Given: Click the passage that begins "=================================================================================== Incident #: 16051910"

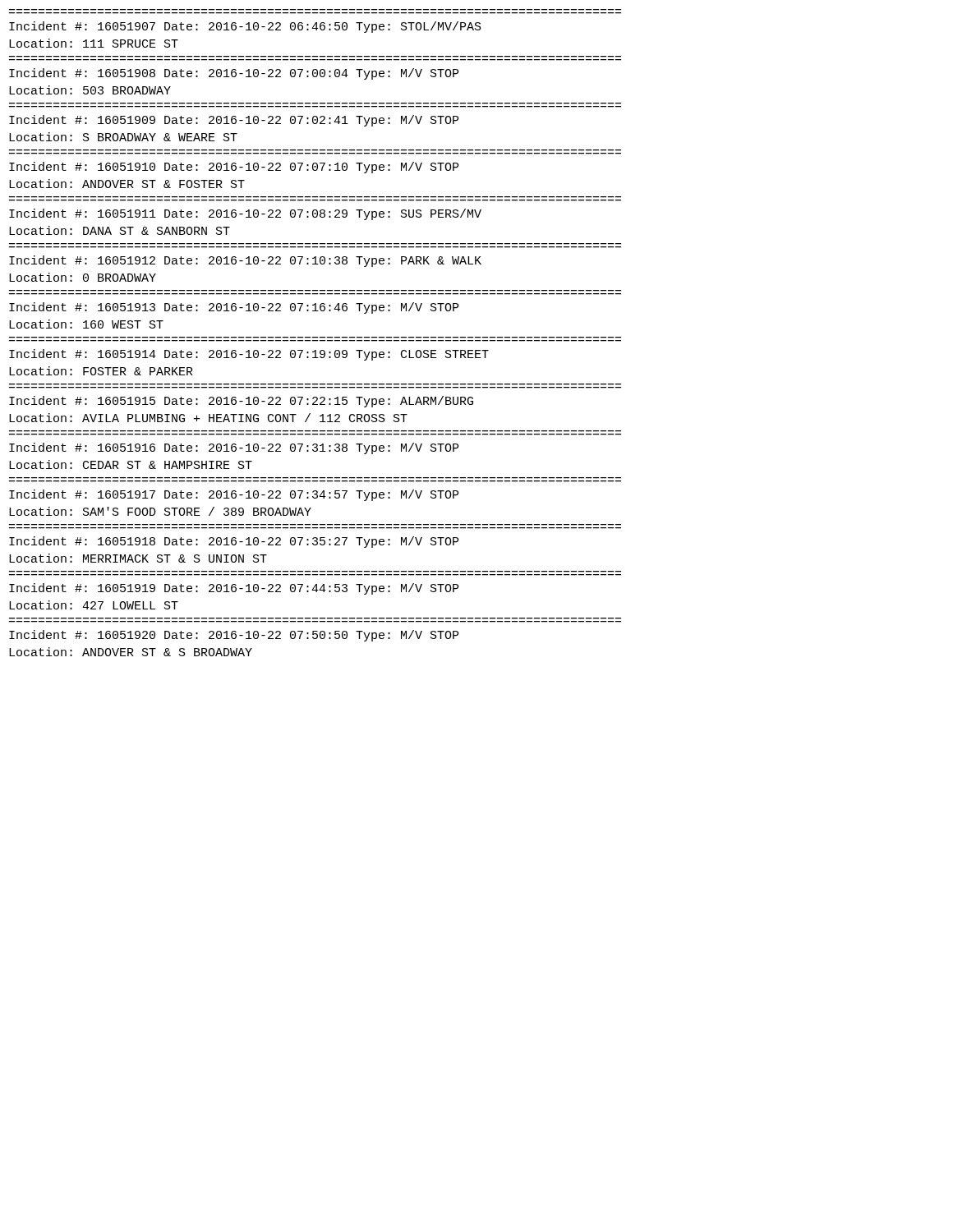Looking at the screenshot, I should pos(234,168).
